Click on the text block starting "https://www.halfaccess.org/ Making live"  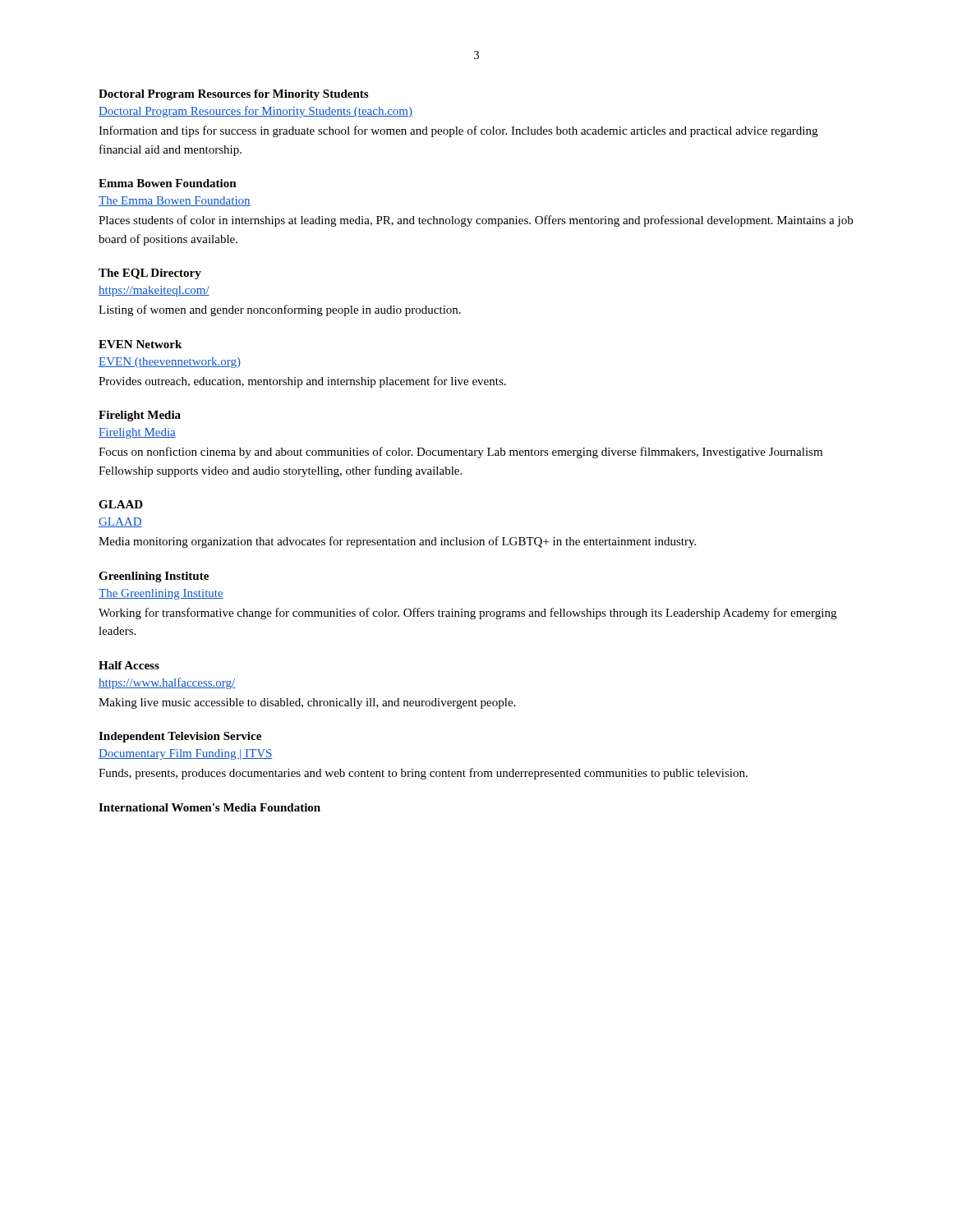(x=476, y=693)
